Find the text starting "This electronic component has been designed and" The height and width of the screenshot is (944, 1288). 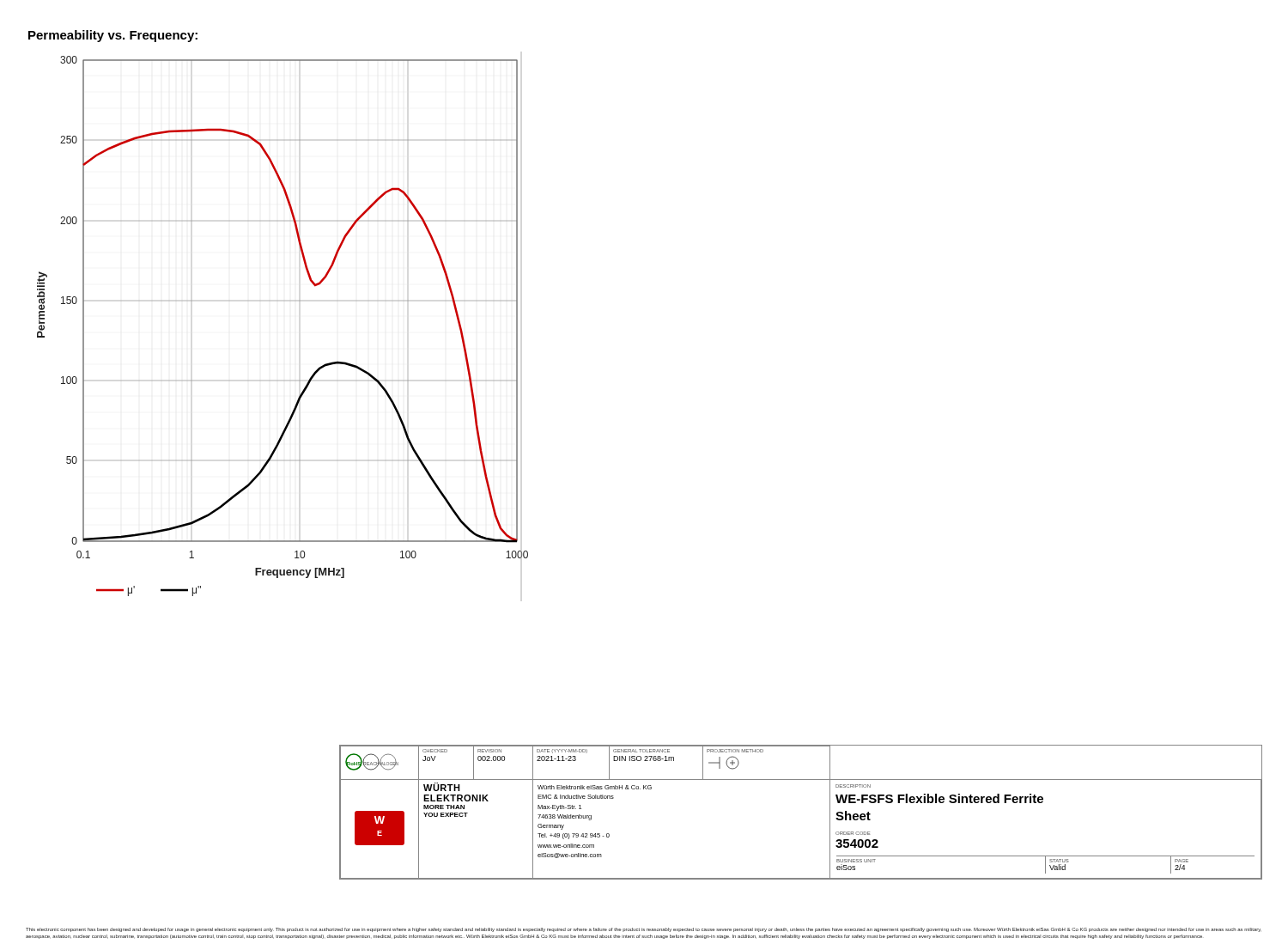tap(644, 933)
